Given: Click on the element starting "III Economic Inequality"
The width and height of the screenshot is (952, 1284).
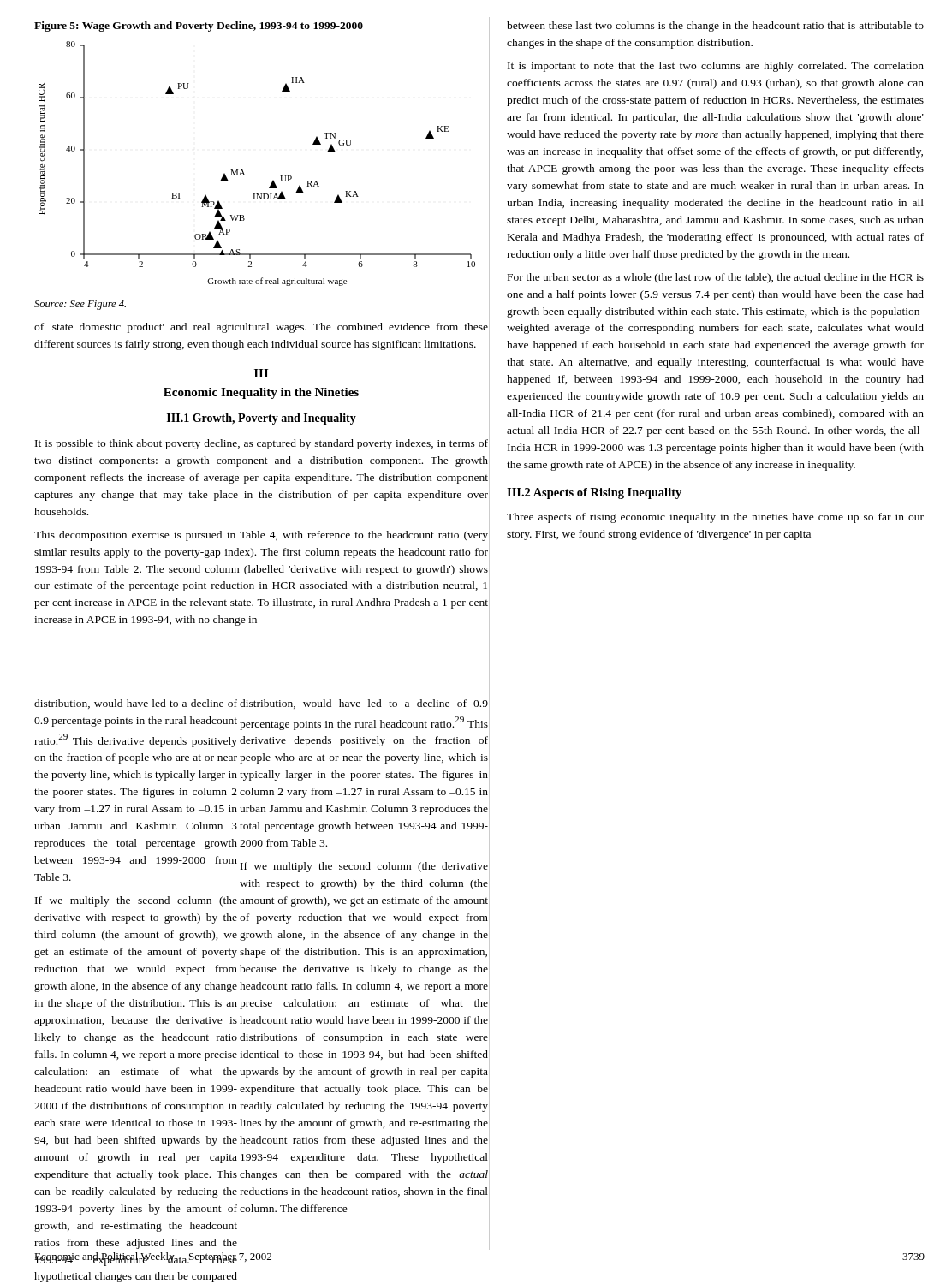Looking at the screenshot, I should coord(261,383).
